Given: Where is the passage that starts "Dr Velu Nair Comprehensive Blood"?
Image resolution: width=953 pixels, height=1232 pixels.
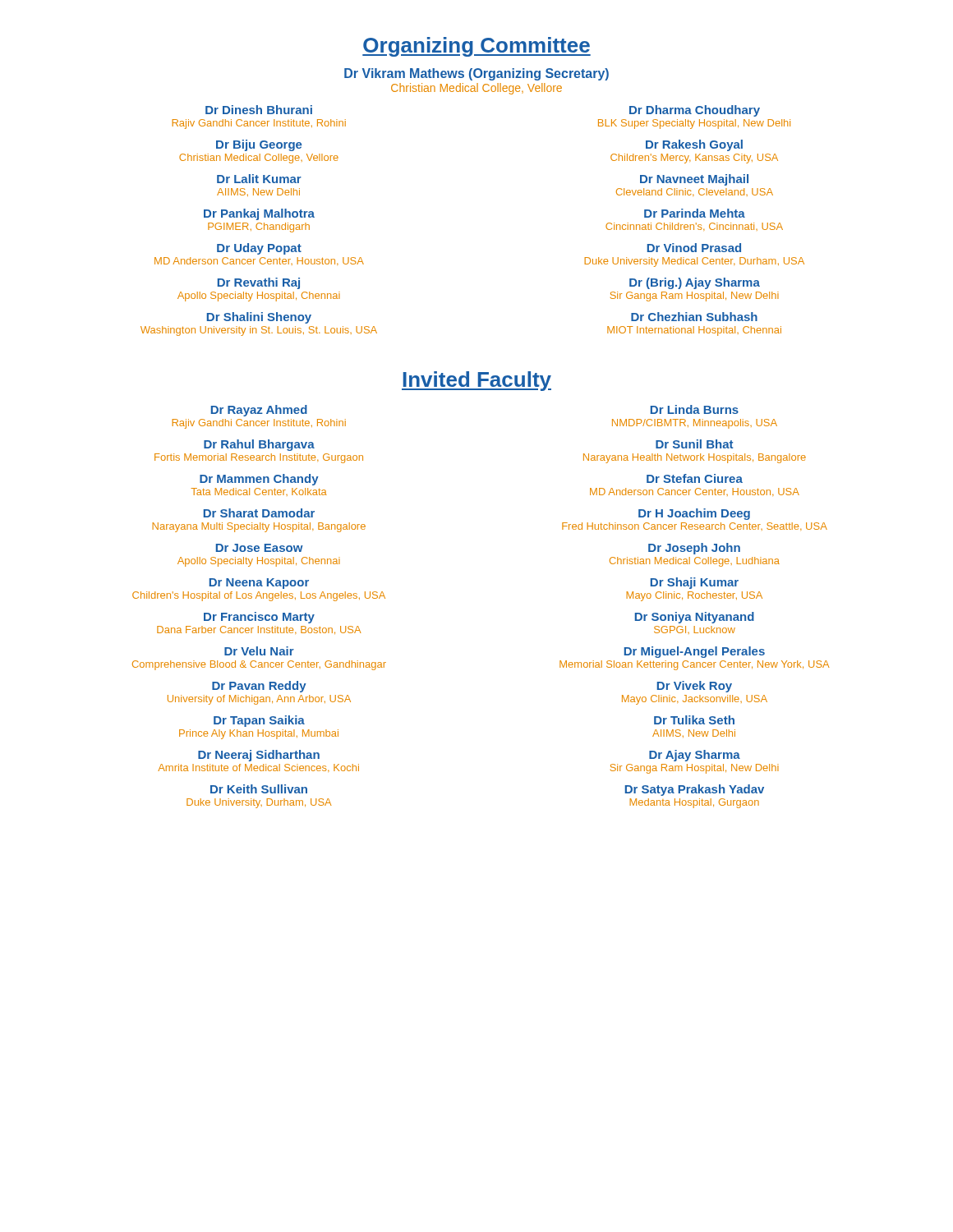Looking at the screenshot, I should tap(259, 657).
